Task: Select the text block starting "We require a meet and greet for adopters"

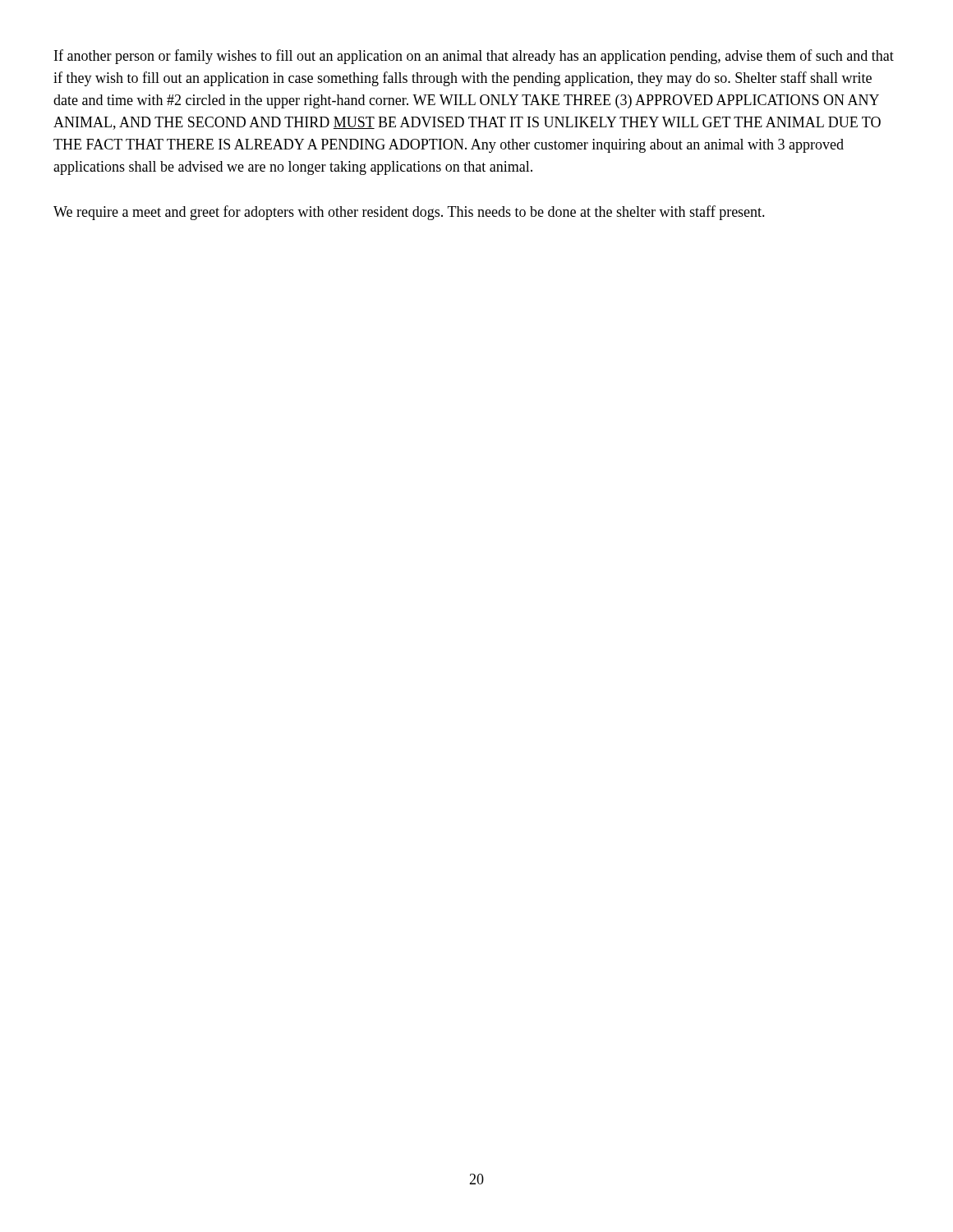Action: (x=409, y=212)
